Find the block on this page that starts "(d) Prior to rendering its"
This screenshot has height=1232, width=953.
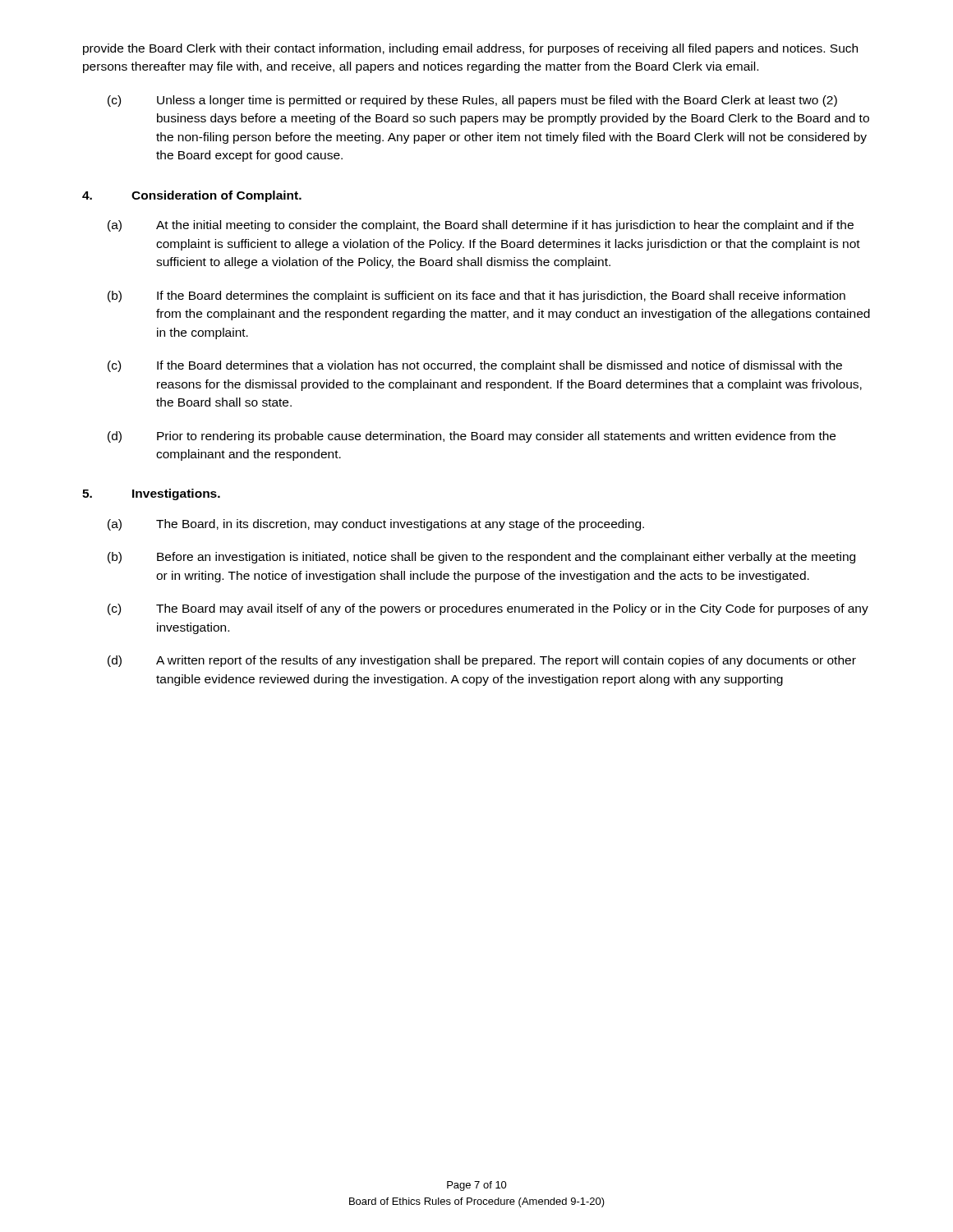(476, 445)
